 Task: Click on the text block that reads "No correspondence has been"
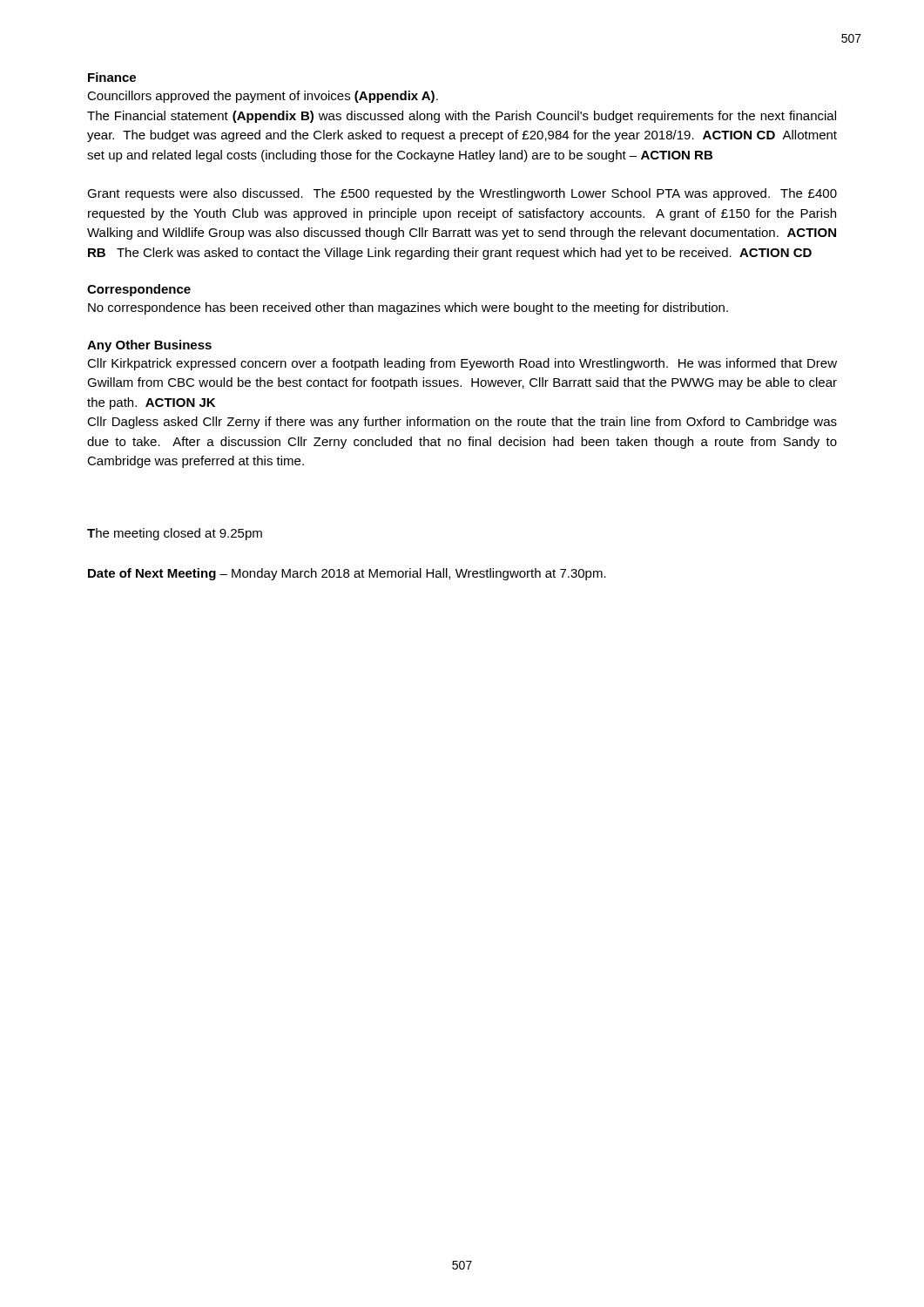[408, 307]
